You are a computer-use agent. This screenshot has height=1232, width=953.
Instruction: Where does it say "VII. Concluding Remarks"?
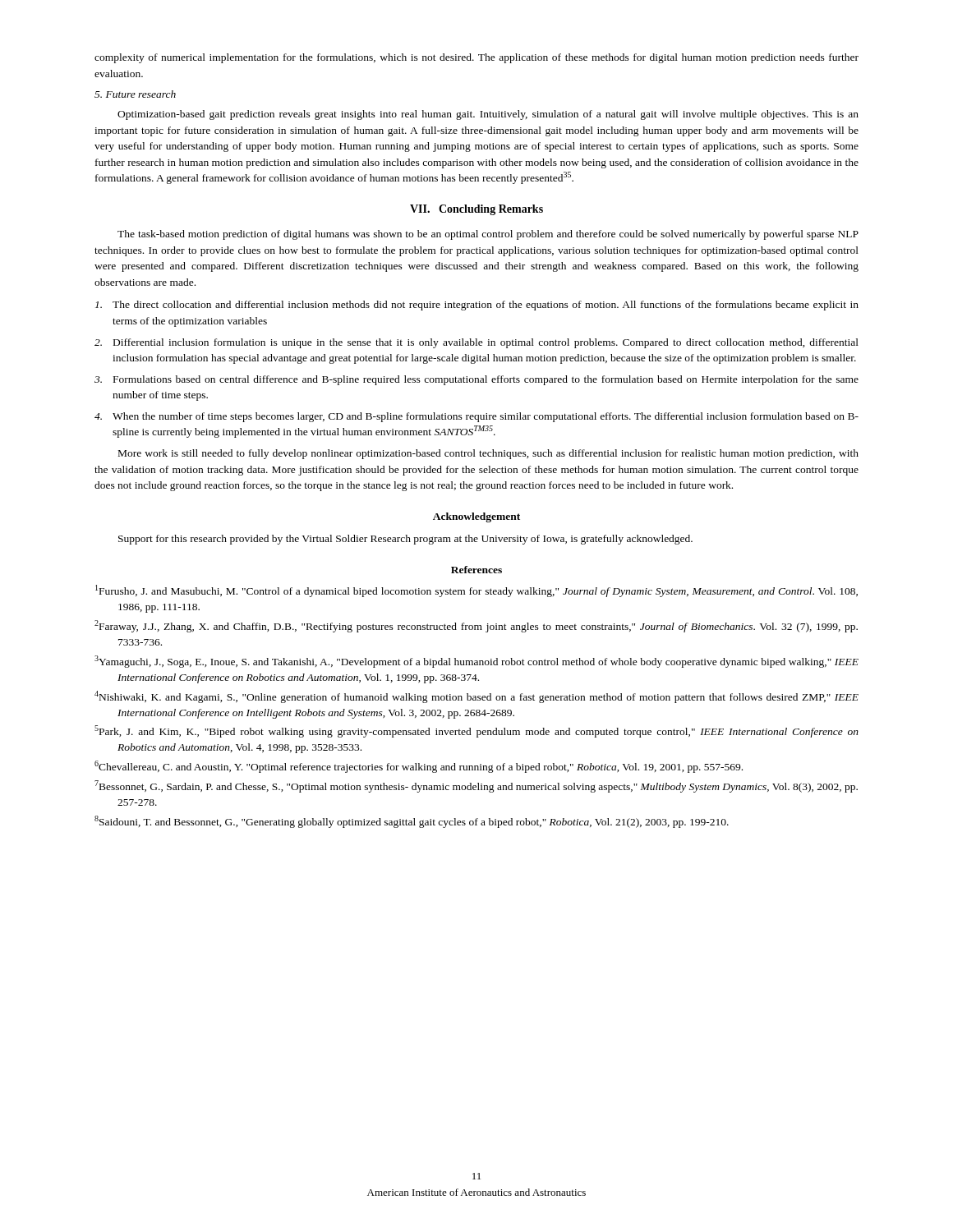476,210
